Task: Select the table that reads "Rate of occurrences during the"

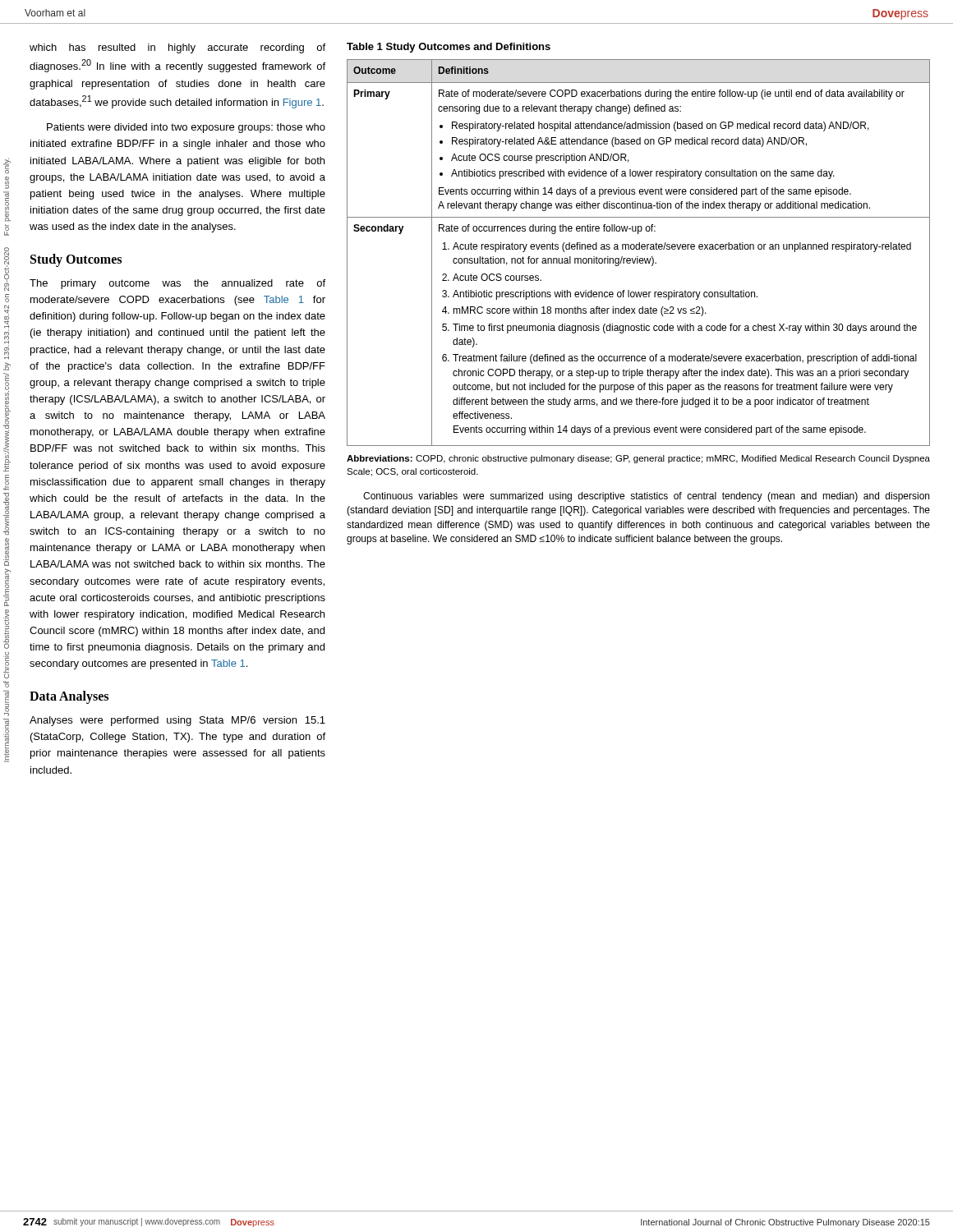Action: (x=638, y=252)
